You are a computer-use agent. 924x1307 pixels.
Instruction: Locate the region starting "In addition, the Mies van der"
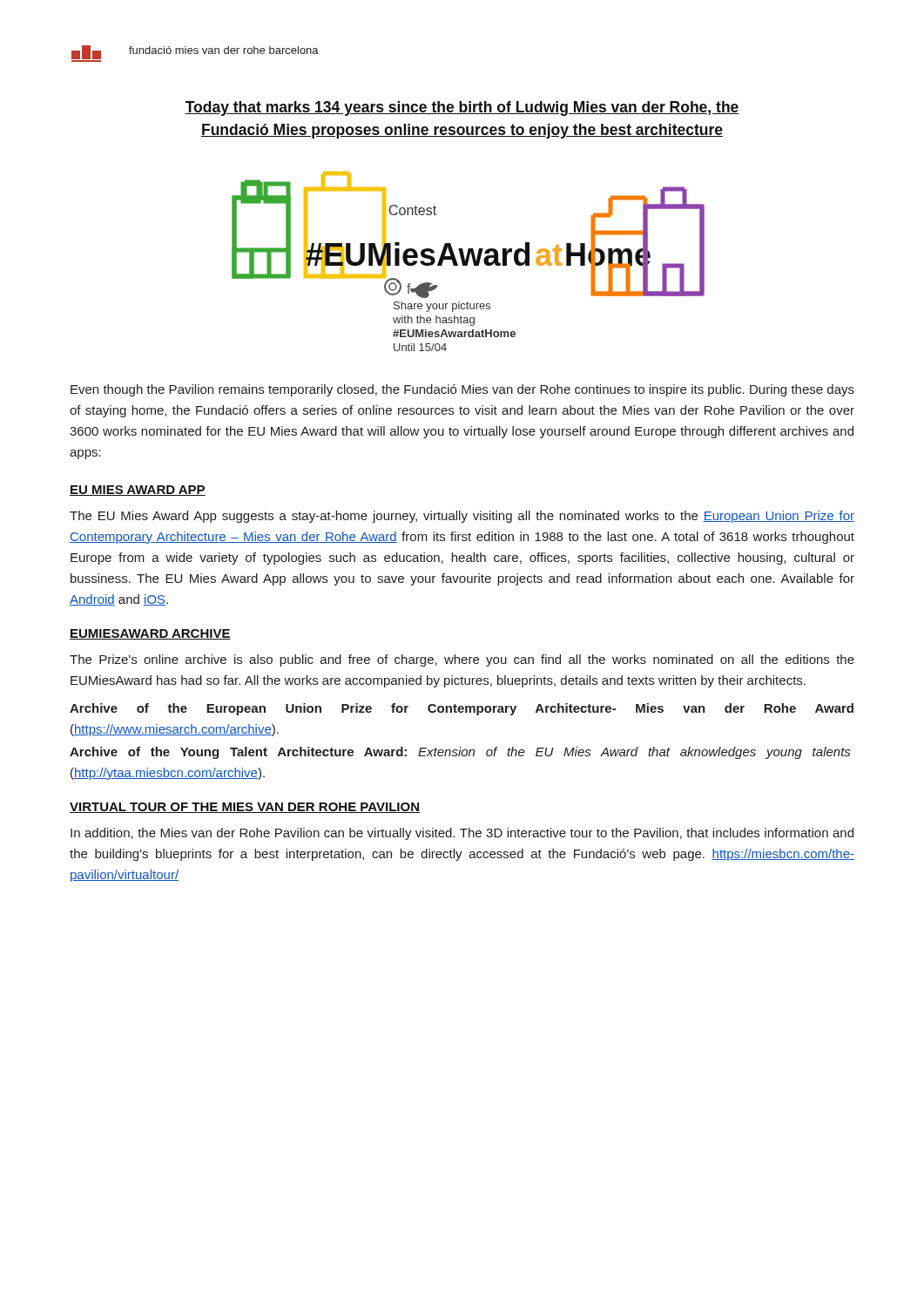click(x=462, y=853)
